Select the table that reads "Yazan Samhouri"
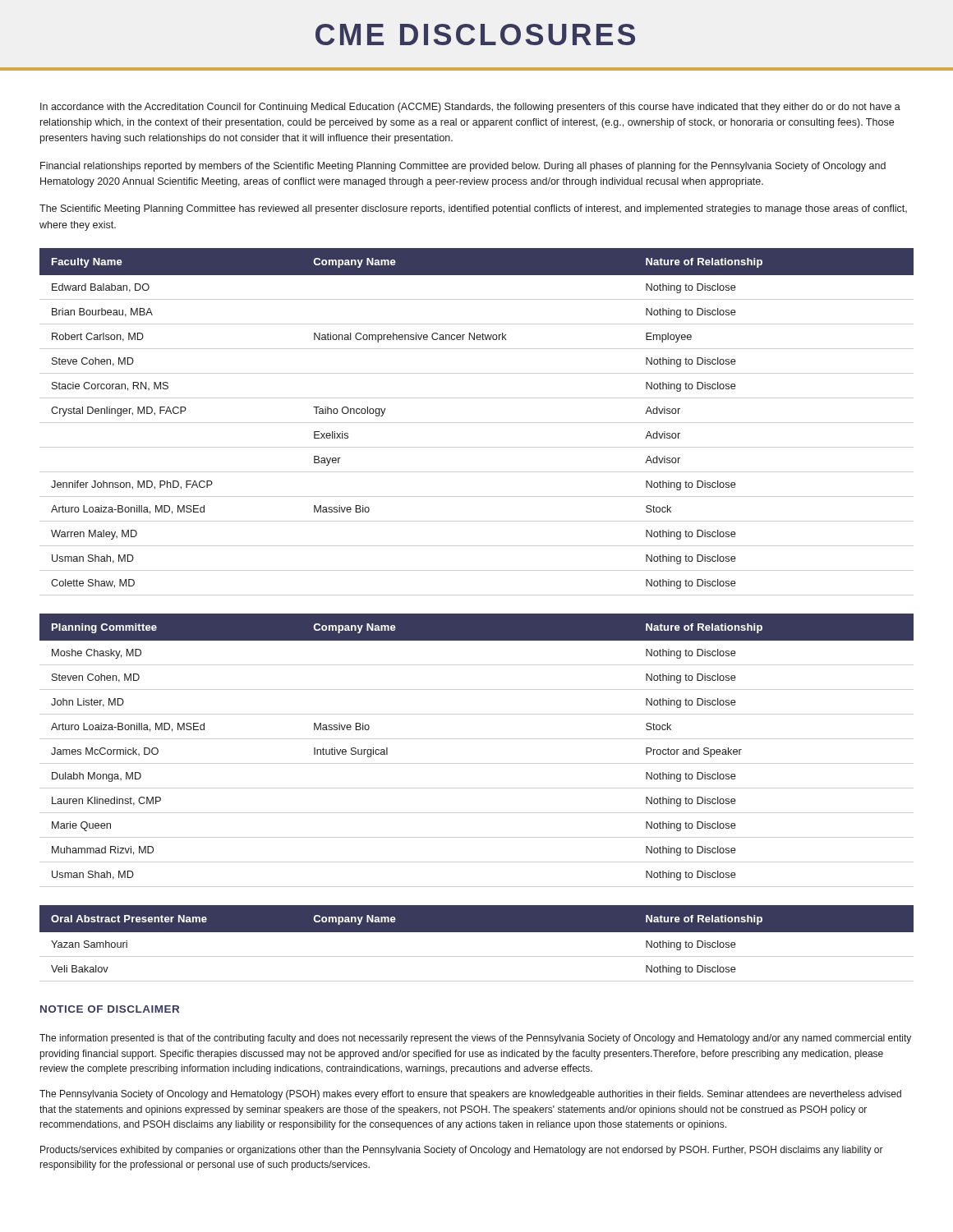 476,943
